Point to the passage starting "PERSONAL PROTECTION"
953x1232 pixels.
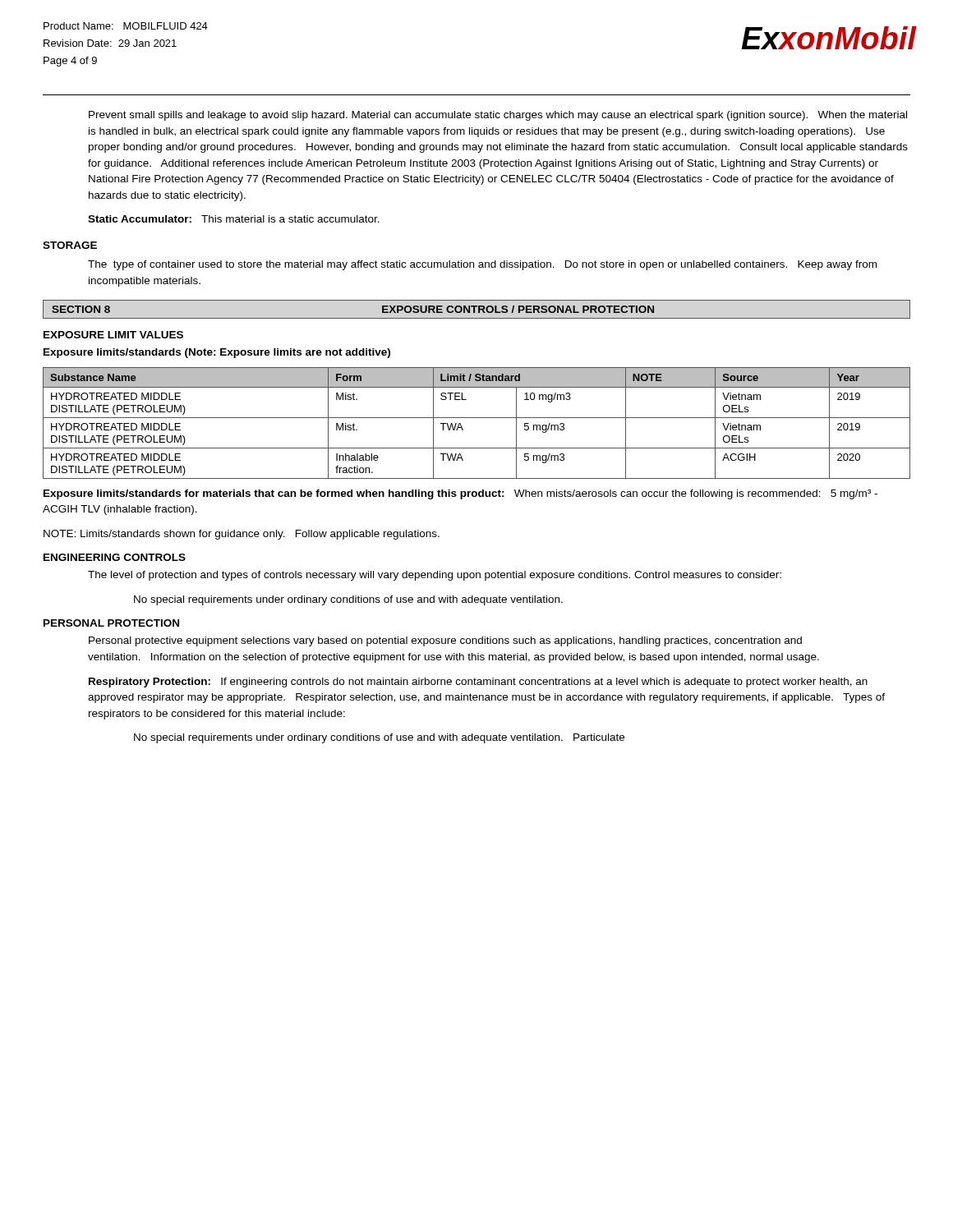point(111,623)
